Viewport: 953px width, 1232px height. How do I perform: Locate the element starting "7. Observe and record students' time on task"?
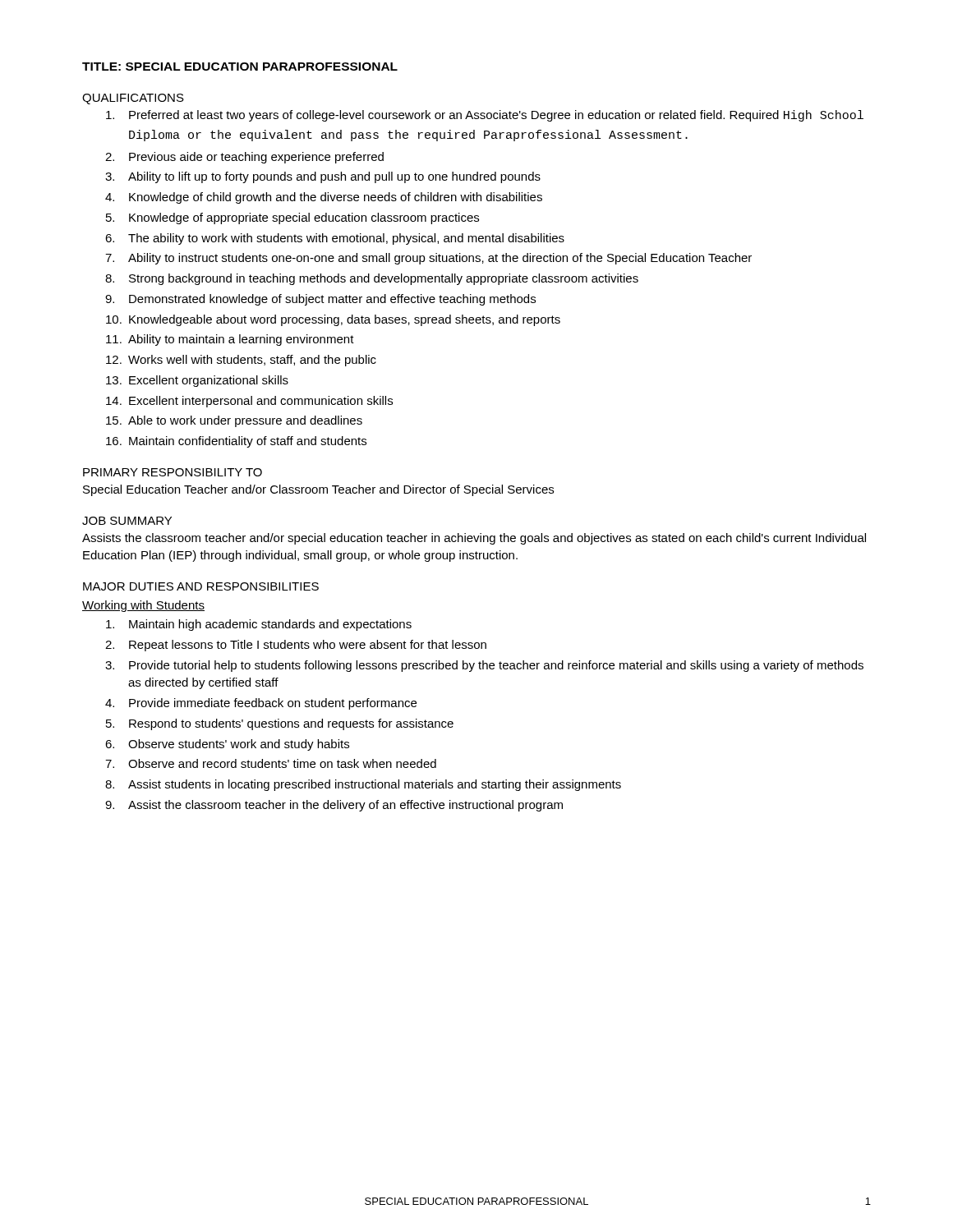click(x=271, y=764)
